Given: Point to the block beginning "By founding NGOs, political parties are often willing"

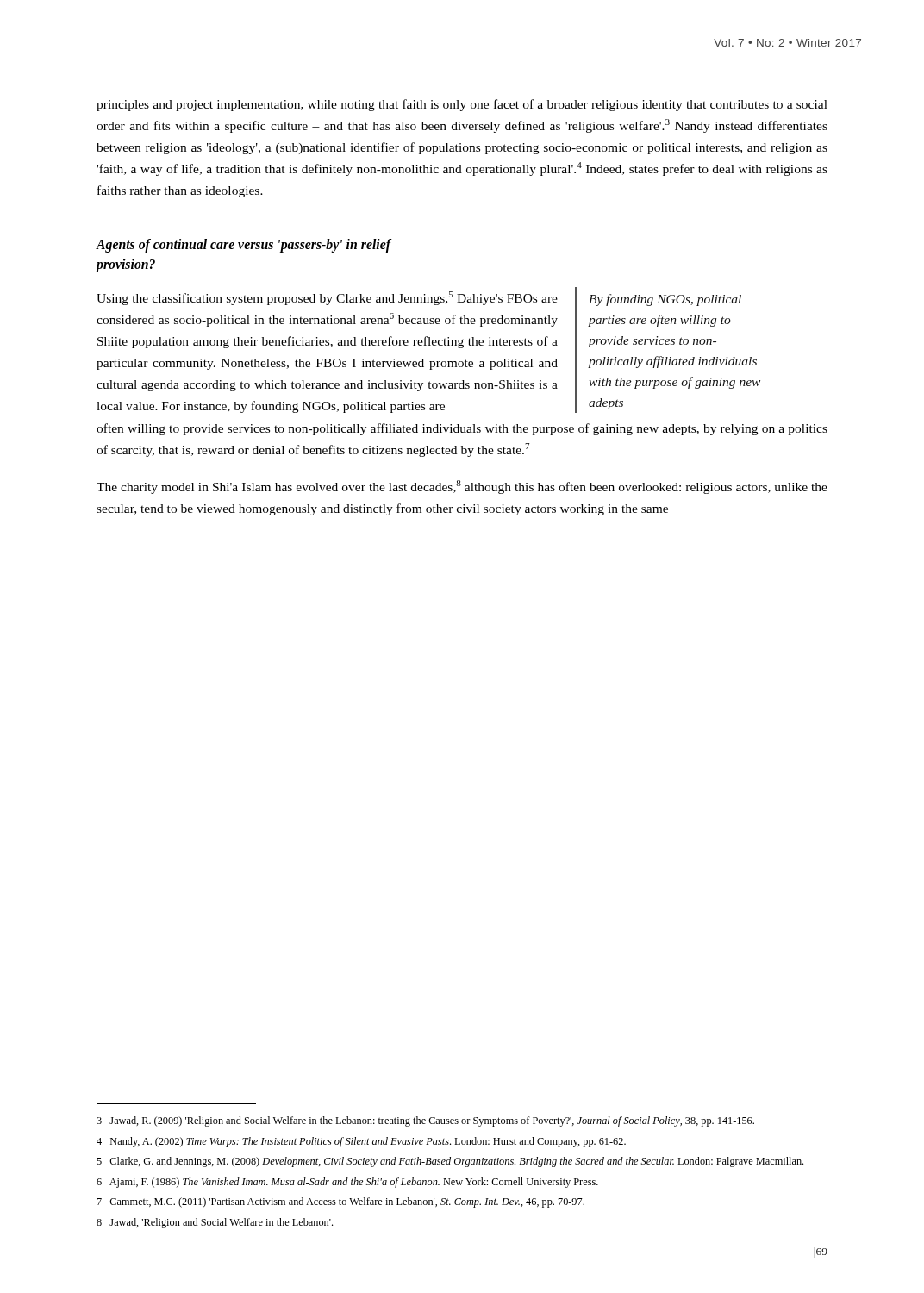Looking at the screenshot, I should (675, 350).
